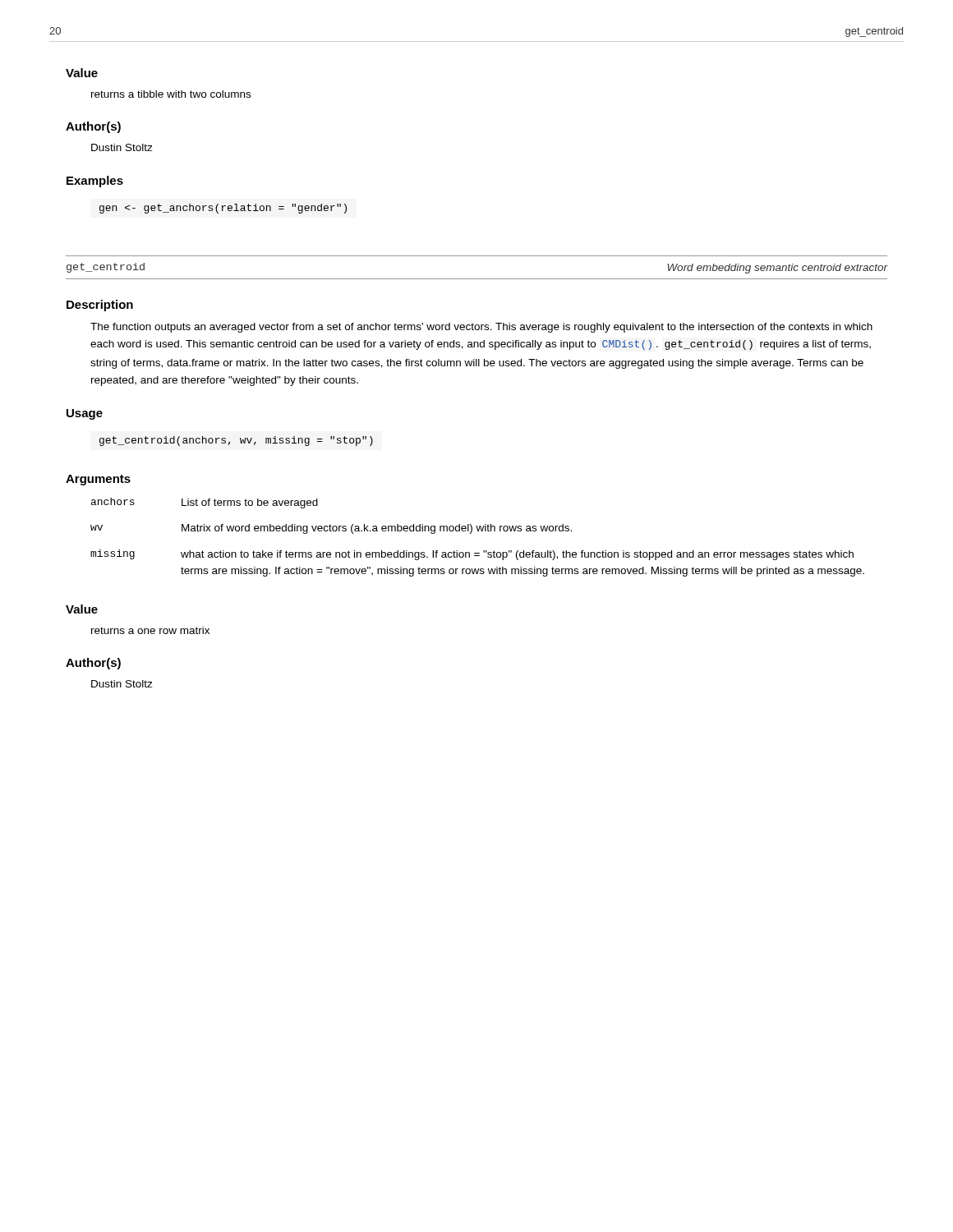The width and height of the screenshot is (953, 1232).
Task: Click on the region starting "gen <- get_anchors(relation = "gender")"
Action: pyautogui.click(x=224, y=208)
